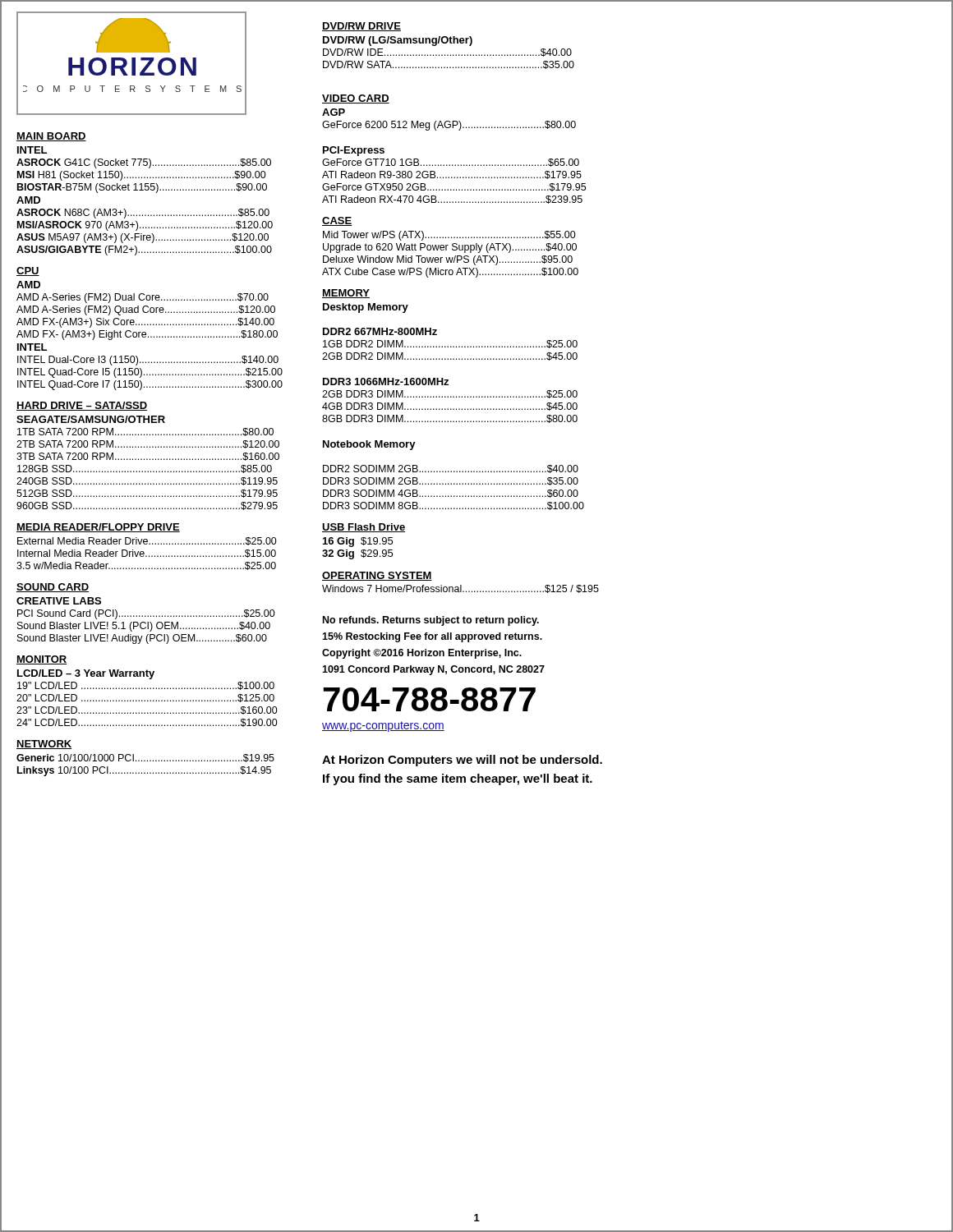Point to the block beginning "At Horizon Computers we"
Viewport: 953px width, 1232px height.
point(462,769)
